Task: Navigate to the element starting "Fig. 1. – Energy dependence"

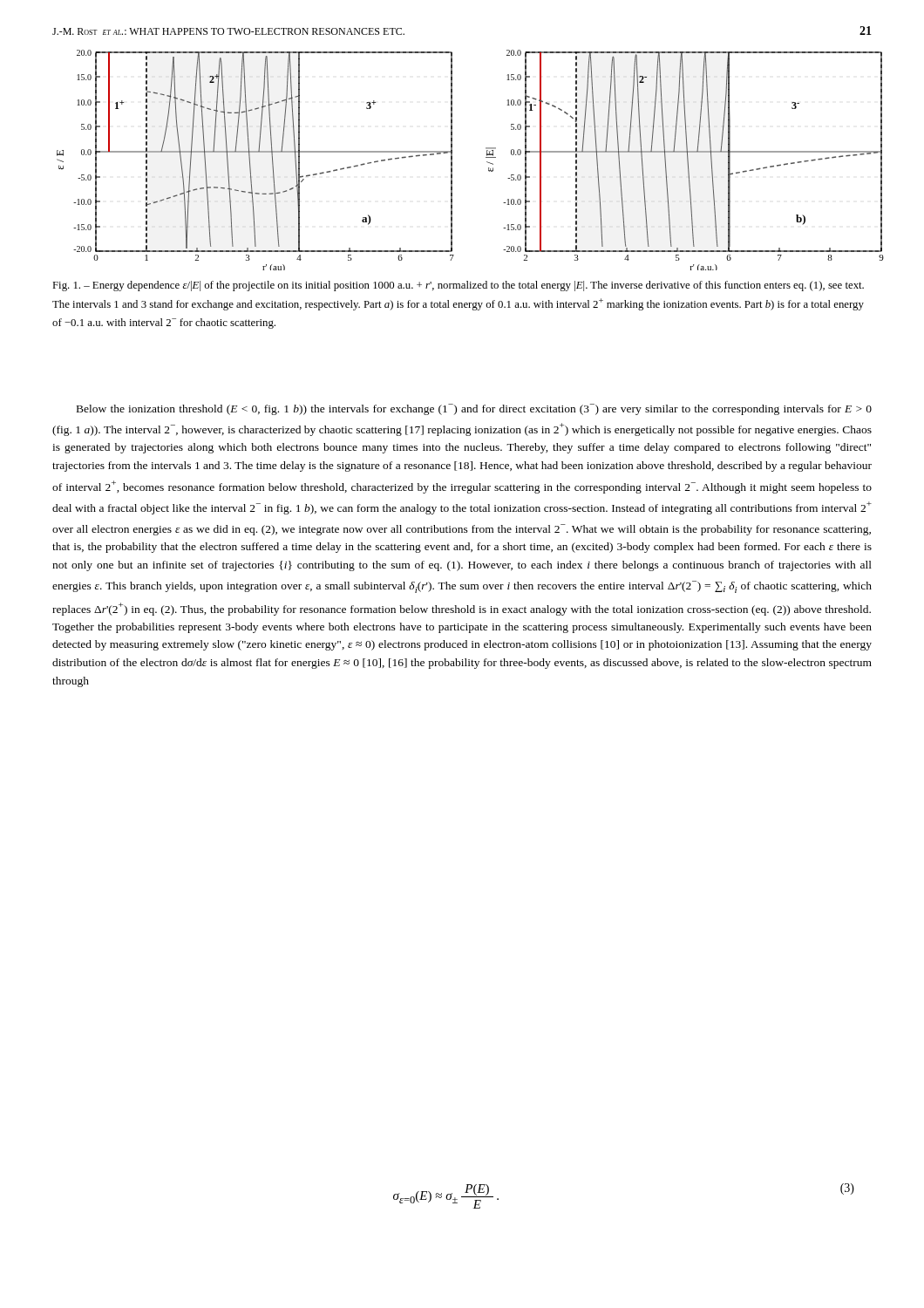Action: (458, 304)
